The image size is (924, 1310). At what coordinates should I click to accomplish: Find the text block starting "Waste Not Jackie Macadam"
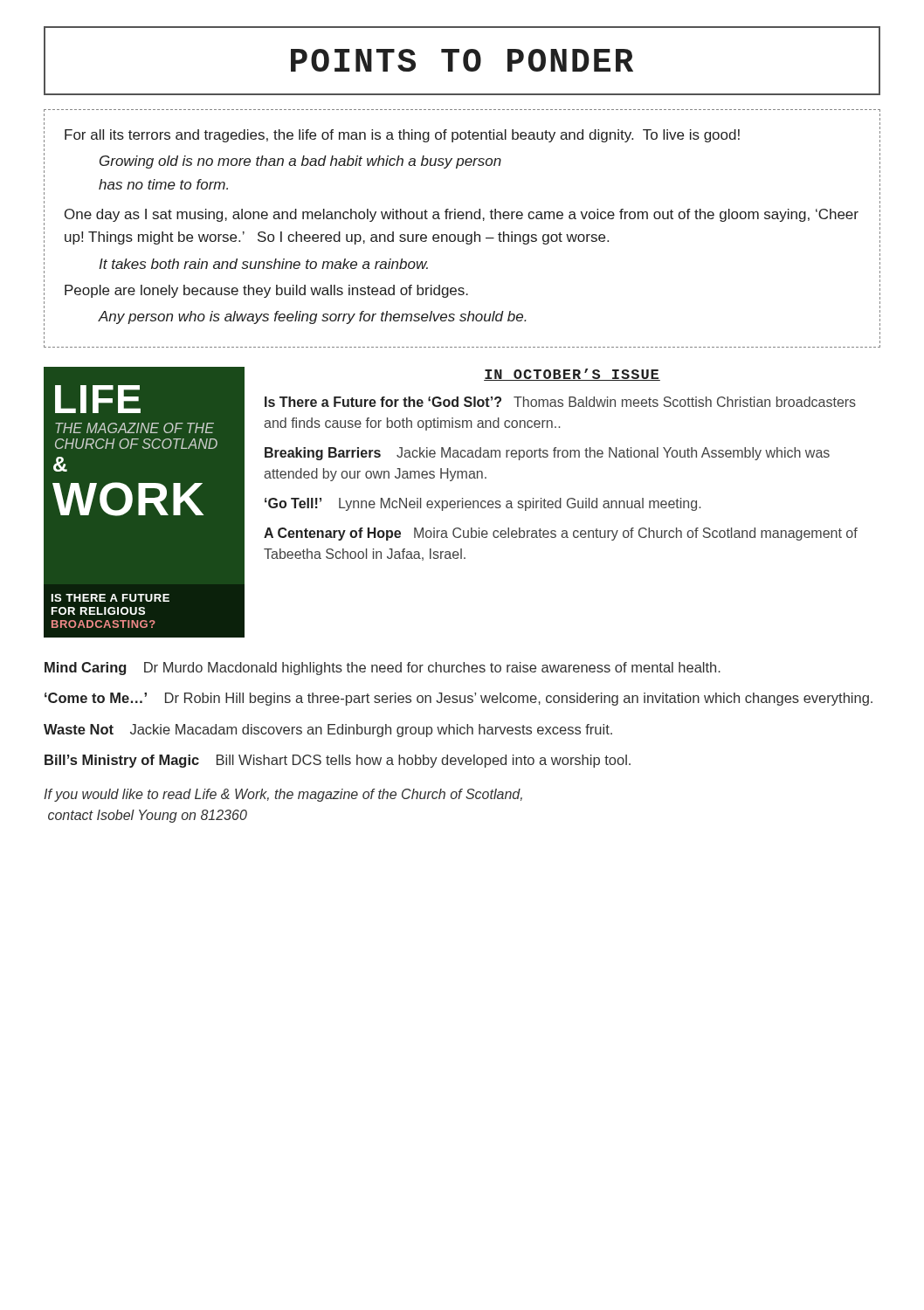click(x=329, y=729)
